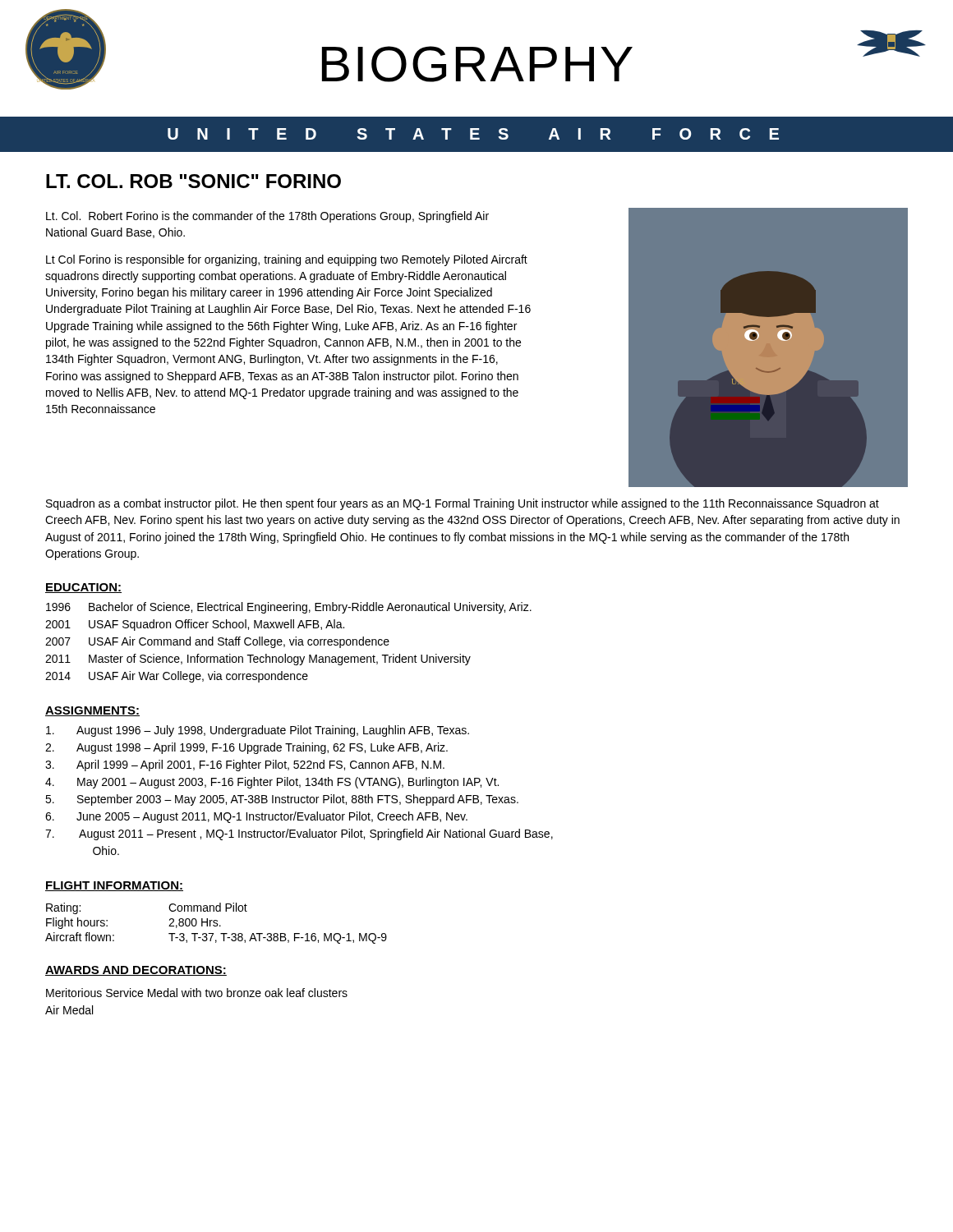Locate the text block containing "Lt Col Forino is responsible for"
The image size is (953, 1232).
pyautogui.click(x=288, y=334)
